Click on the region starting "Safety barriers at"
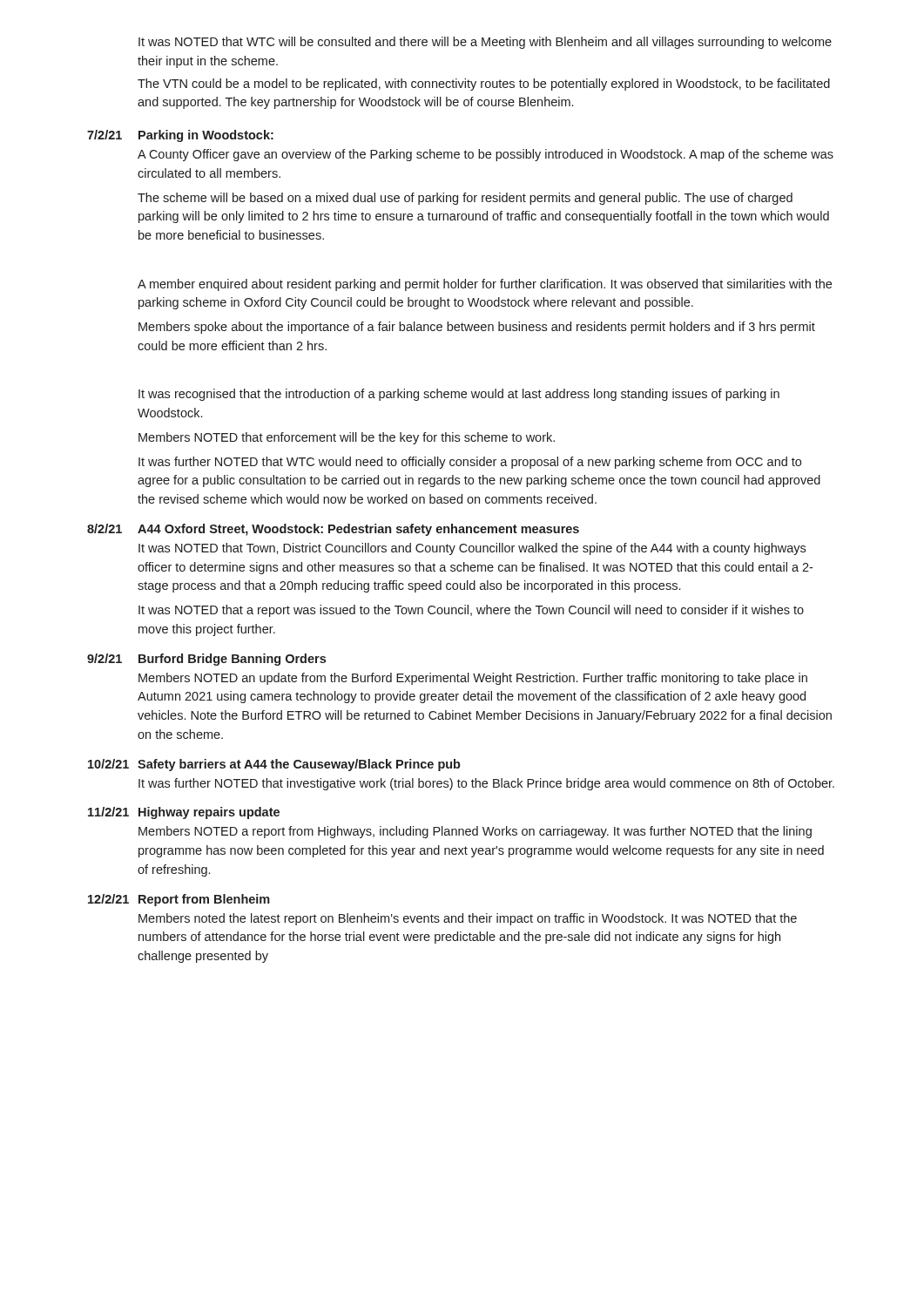The width and height of the screenshot is (924, 1307). (x=299, y=764)
